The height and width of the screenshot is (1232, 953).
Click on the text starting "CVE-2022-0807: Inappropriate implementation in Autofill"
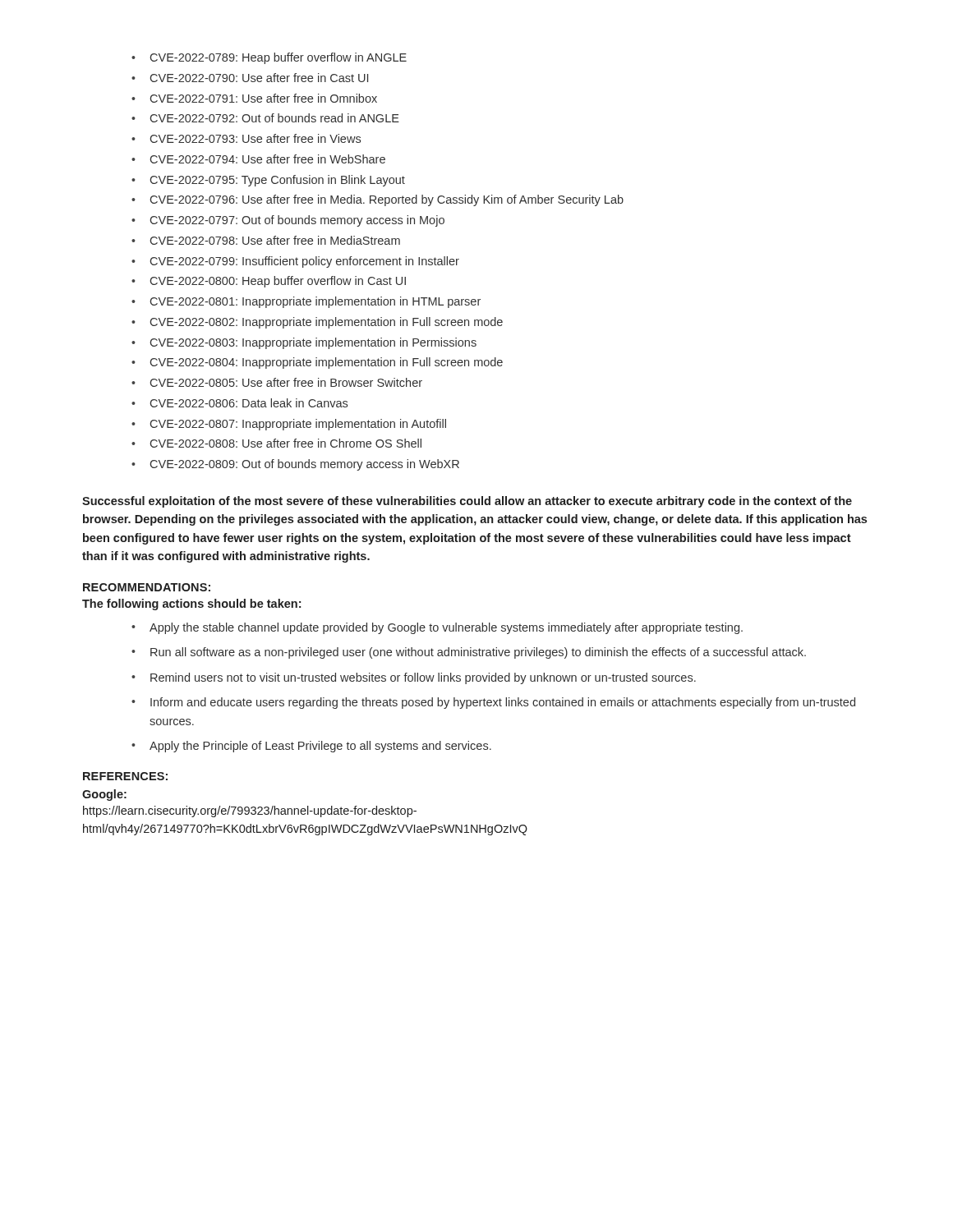pyautogui.click(x=298, y=423)
